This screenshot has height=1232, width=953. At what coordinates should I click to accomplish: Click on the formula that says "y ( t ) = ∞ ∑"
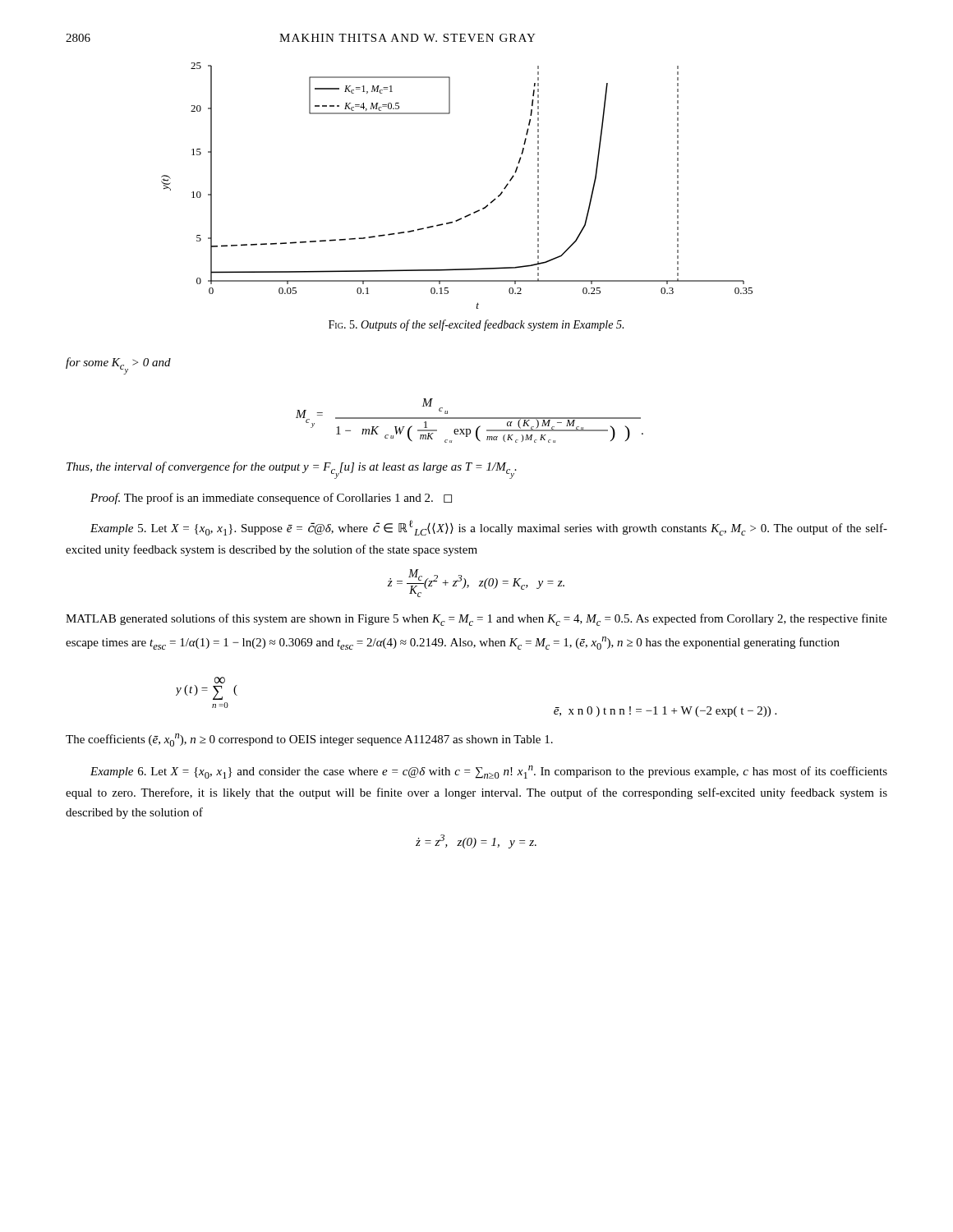[220, 680]
